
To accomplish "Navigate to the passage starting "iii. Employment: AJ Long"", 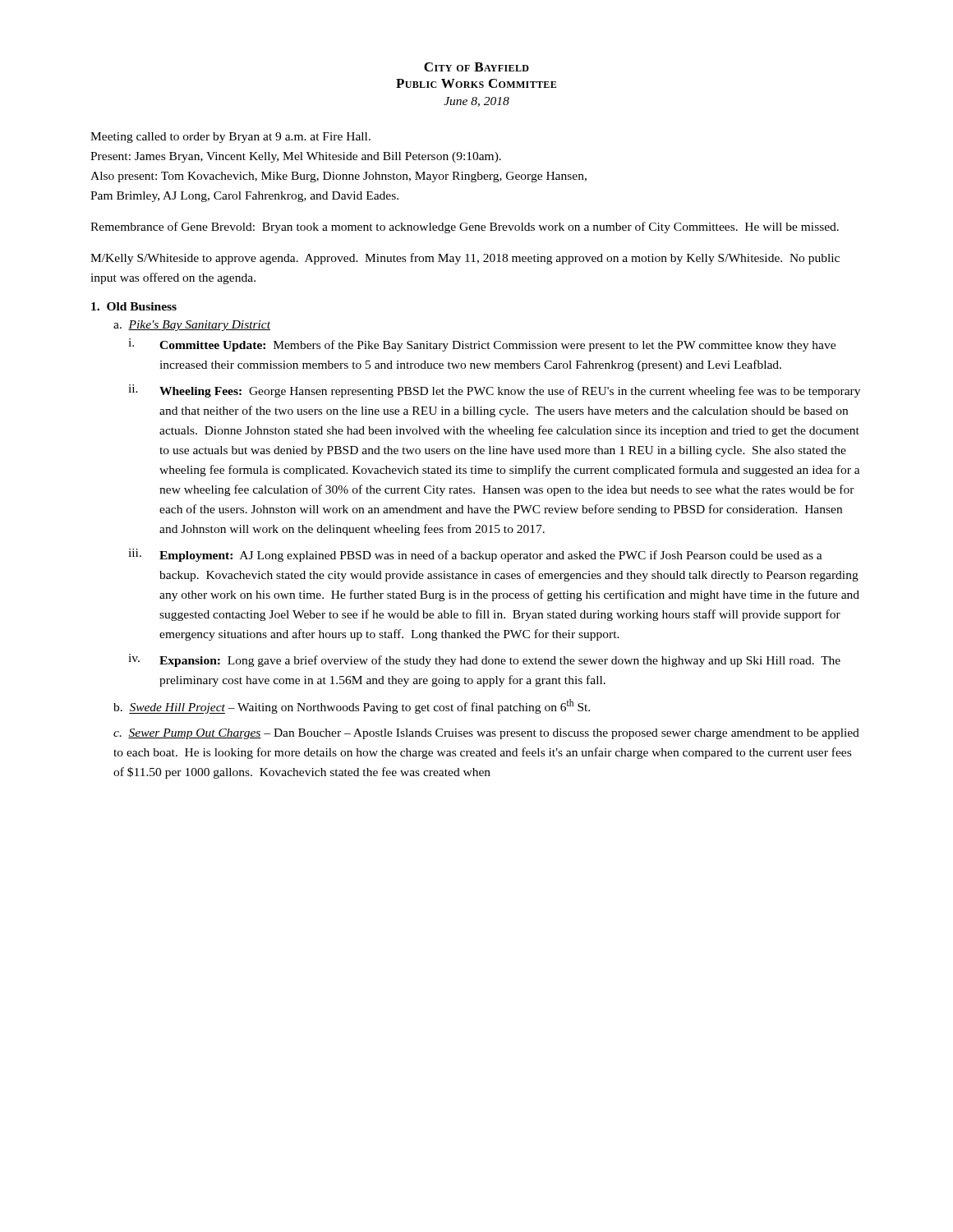I will point(511,595).
